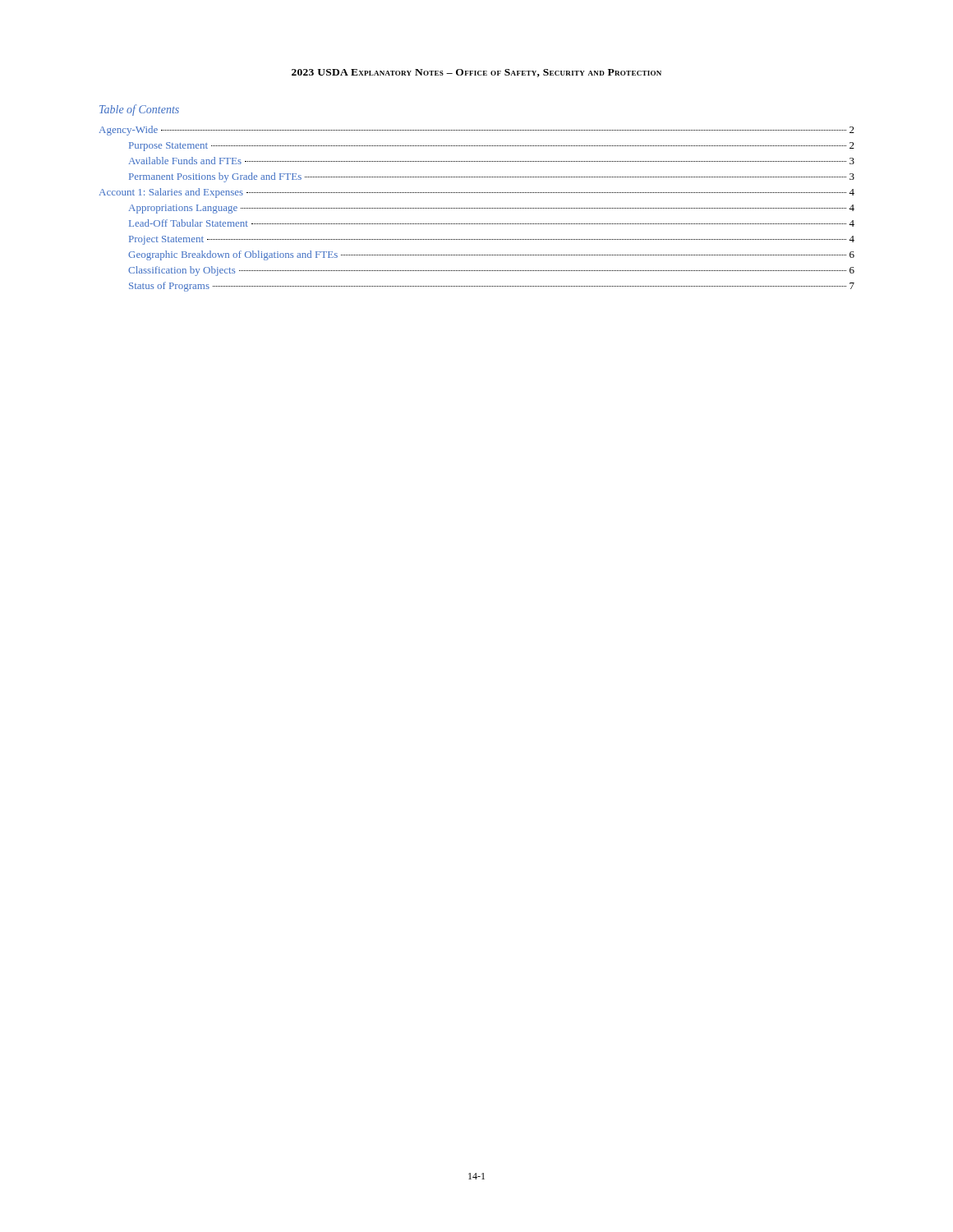Point to the text starting "Agency-Wide 2"

pyautogui.click(x=476, y=130)
